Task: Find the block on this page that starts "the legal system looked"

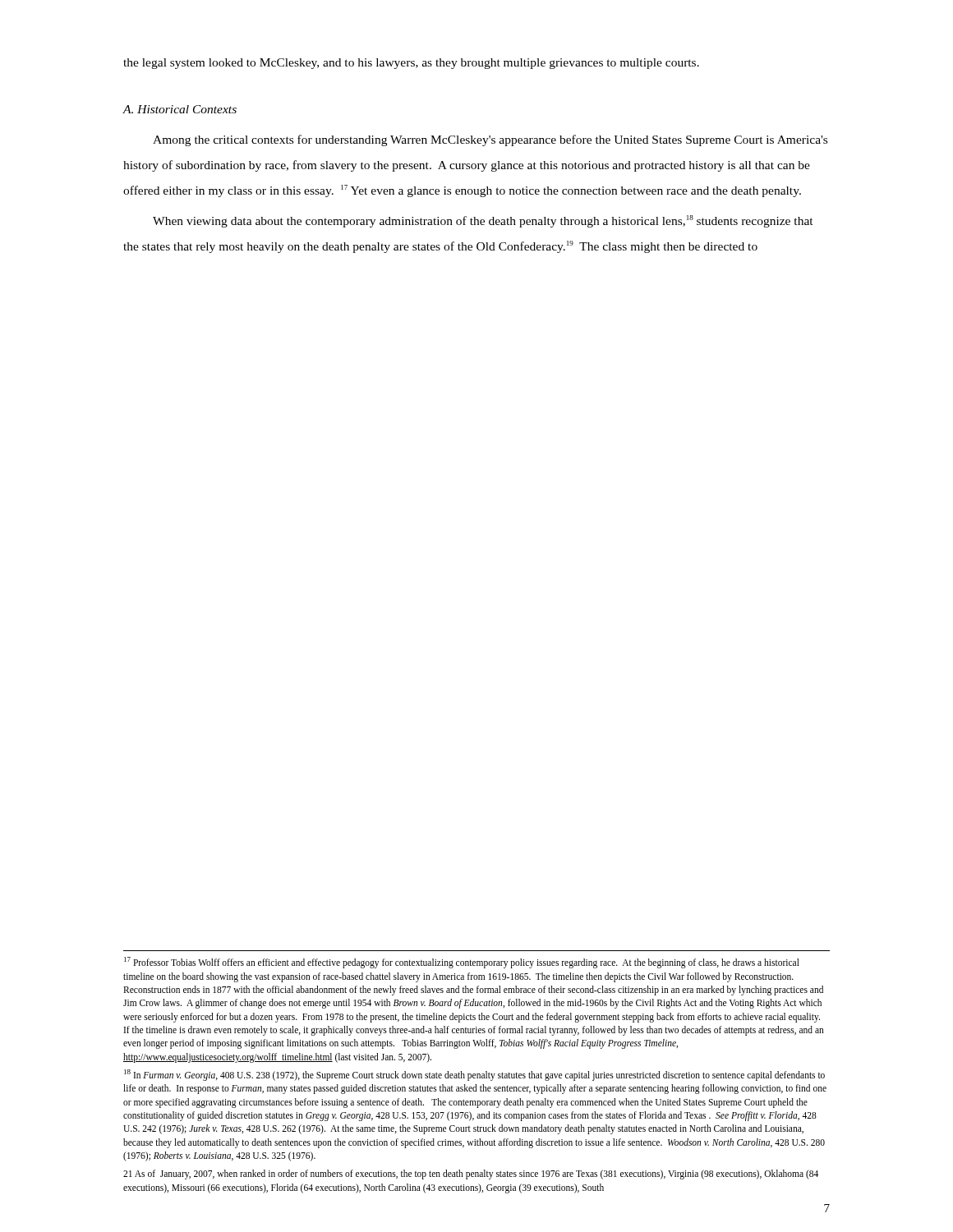Action: 411,62
